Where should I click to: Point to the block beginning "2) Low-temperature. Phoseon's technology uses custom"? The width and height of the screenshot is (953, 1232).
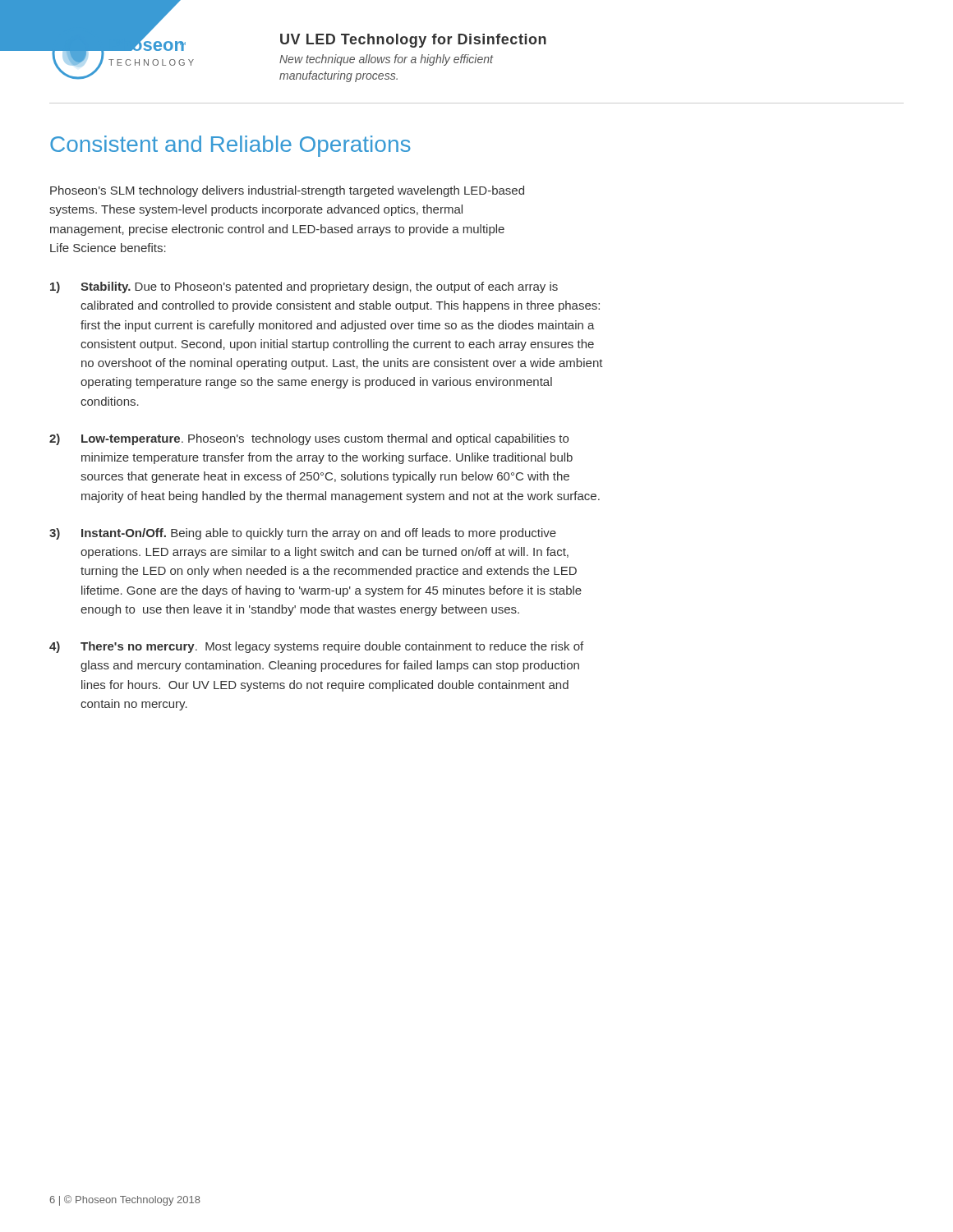pos(328,467)
